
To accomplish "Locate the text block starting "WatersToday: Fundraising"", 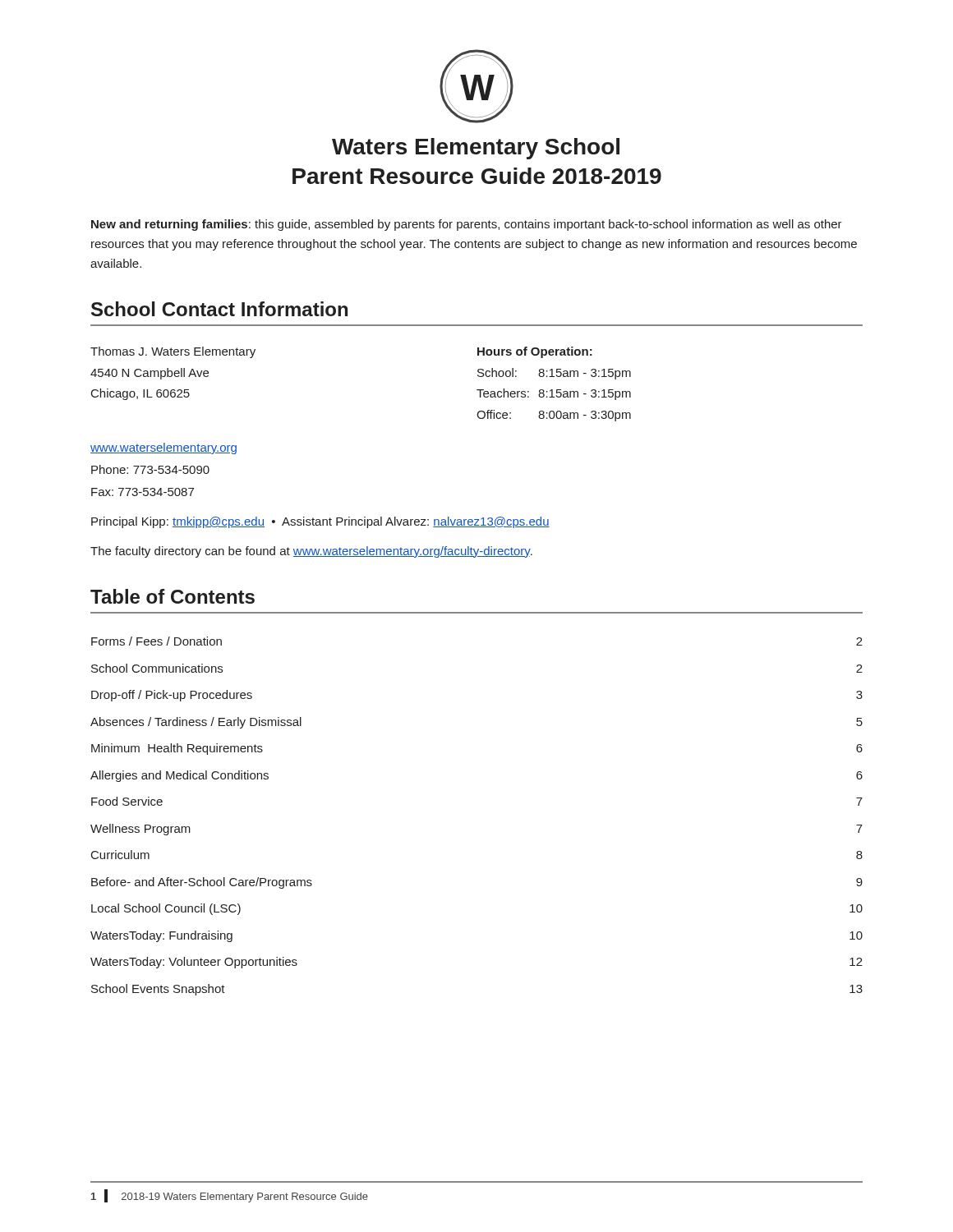I will pyautogui.click(x=162, y=935).
